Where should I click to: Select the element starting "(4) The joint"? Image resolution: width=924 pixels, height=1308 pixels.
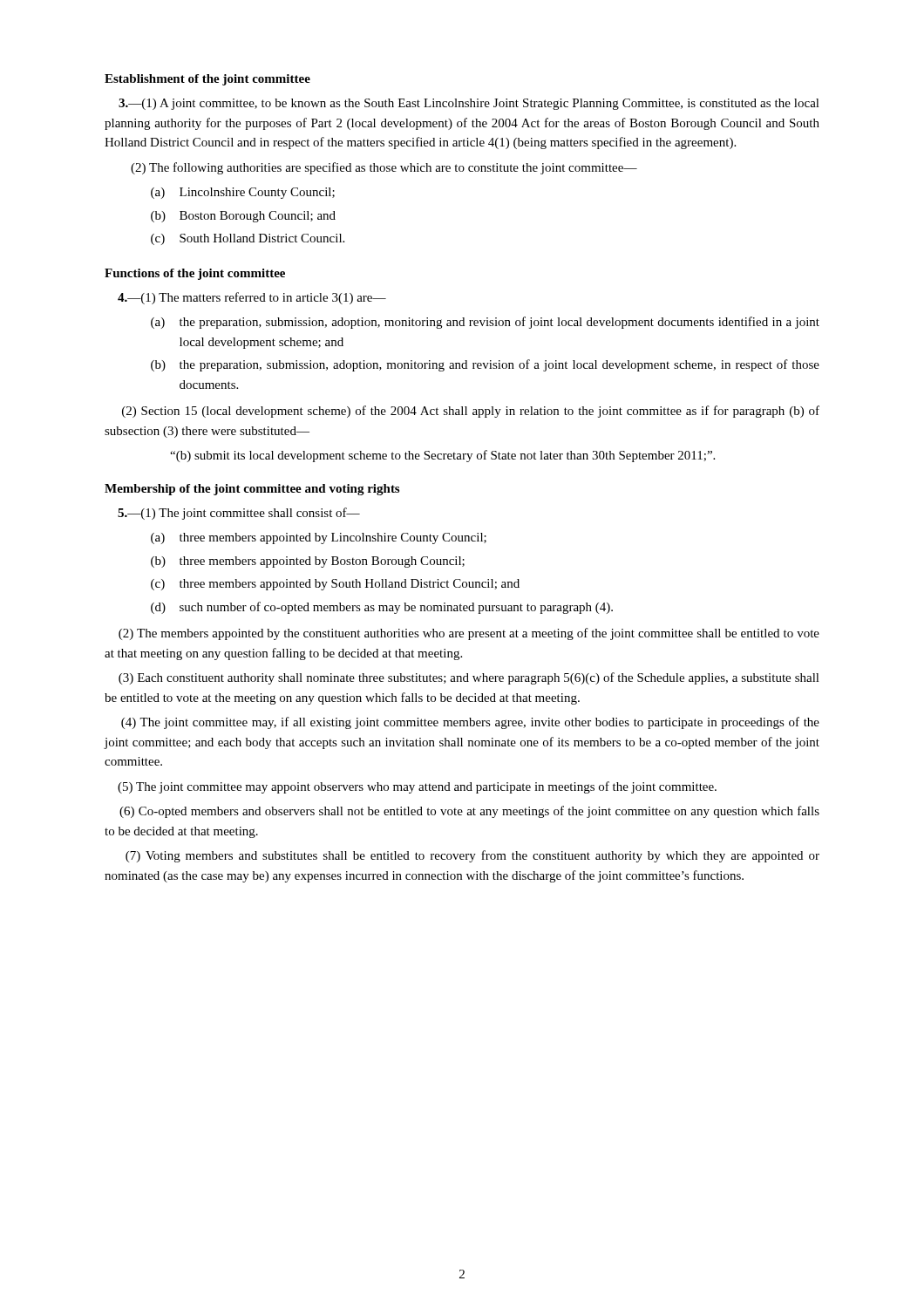462,742
